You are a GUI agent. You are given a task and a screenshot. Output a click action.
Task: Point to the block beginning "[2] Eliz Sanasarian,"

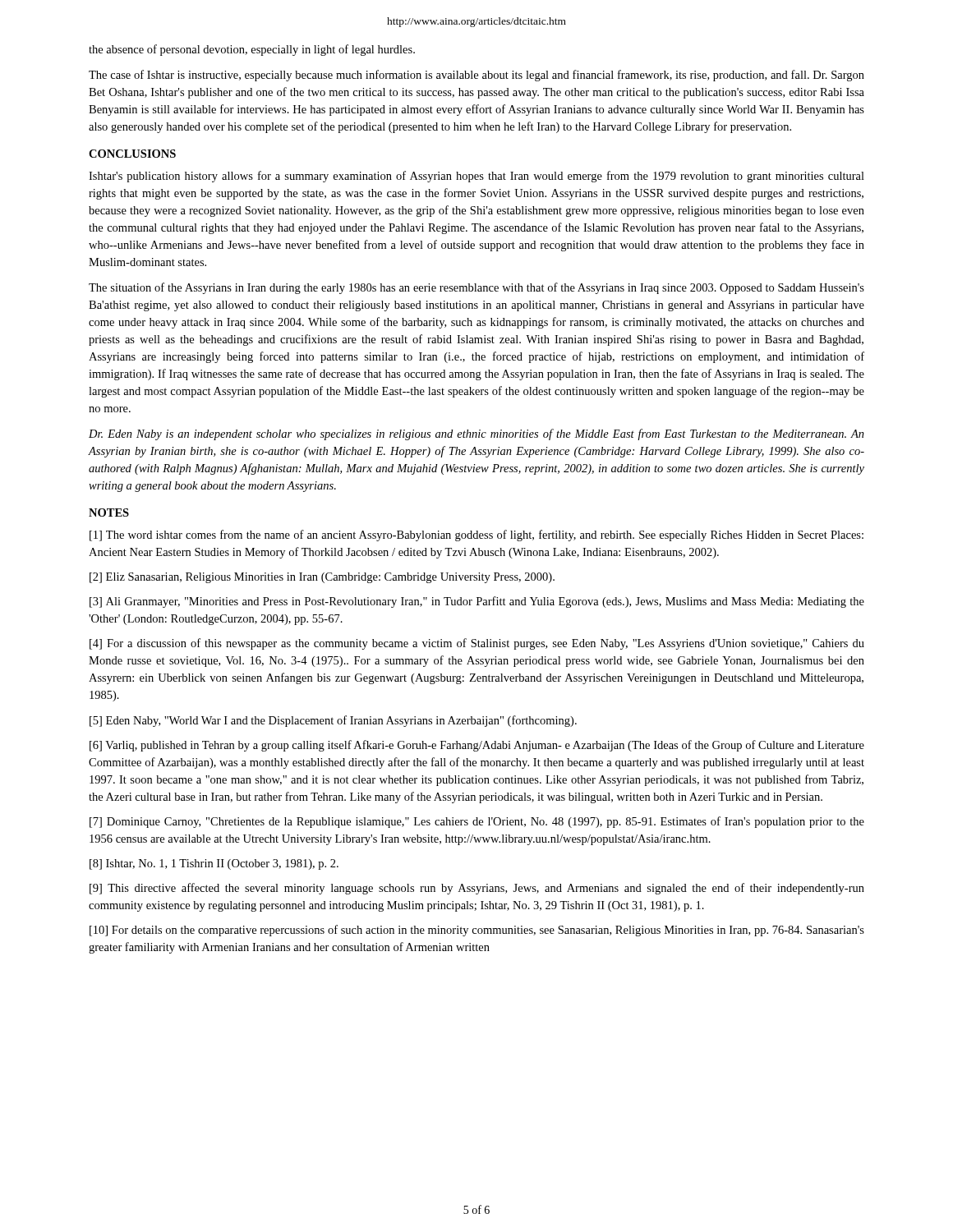pos(476,577)
